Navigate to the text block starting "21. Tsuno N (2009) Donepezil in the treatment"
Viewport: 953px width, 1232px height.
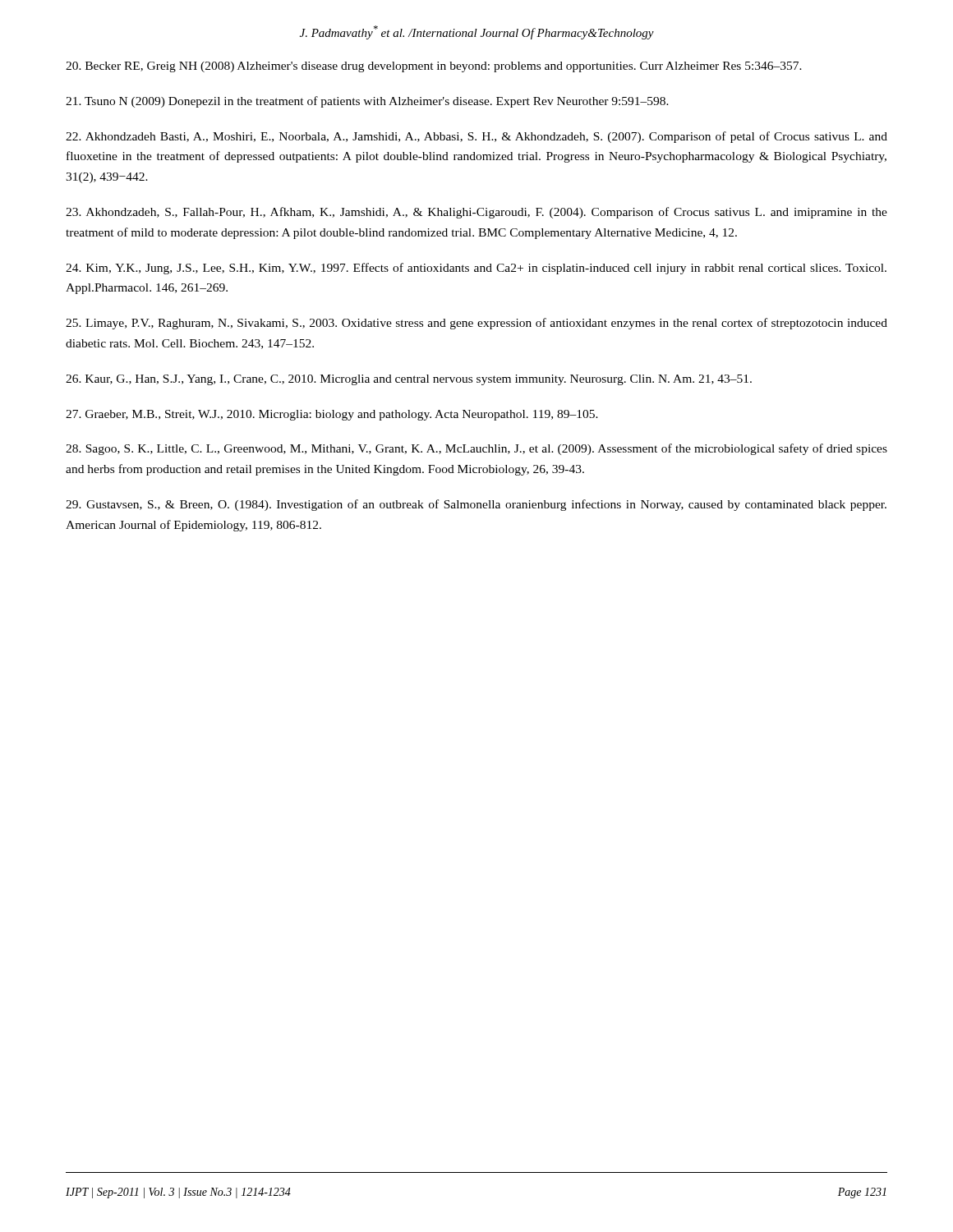click(x=476, y=101)
